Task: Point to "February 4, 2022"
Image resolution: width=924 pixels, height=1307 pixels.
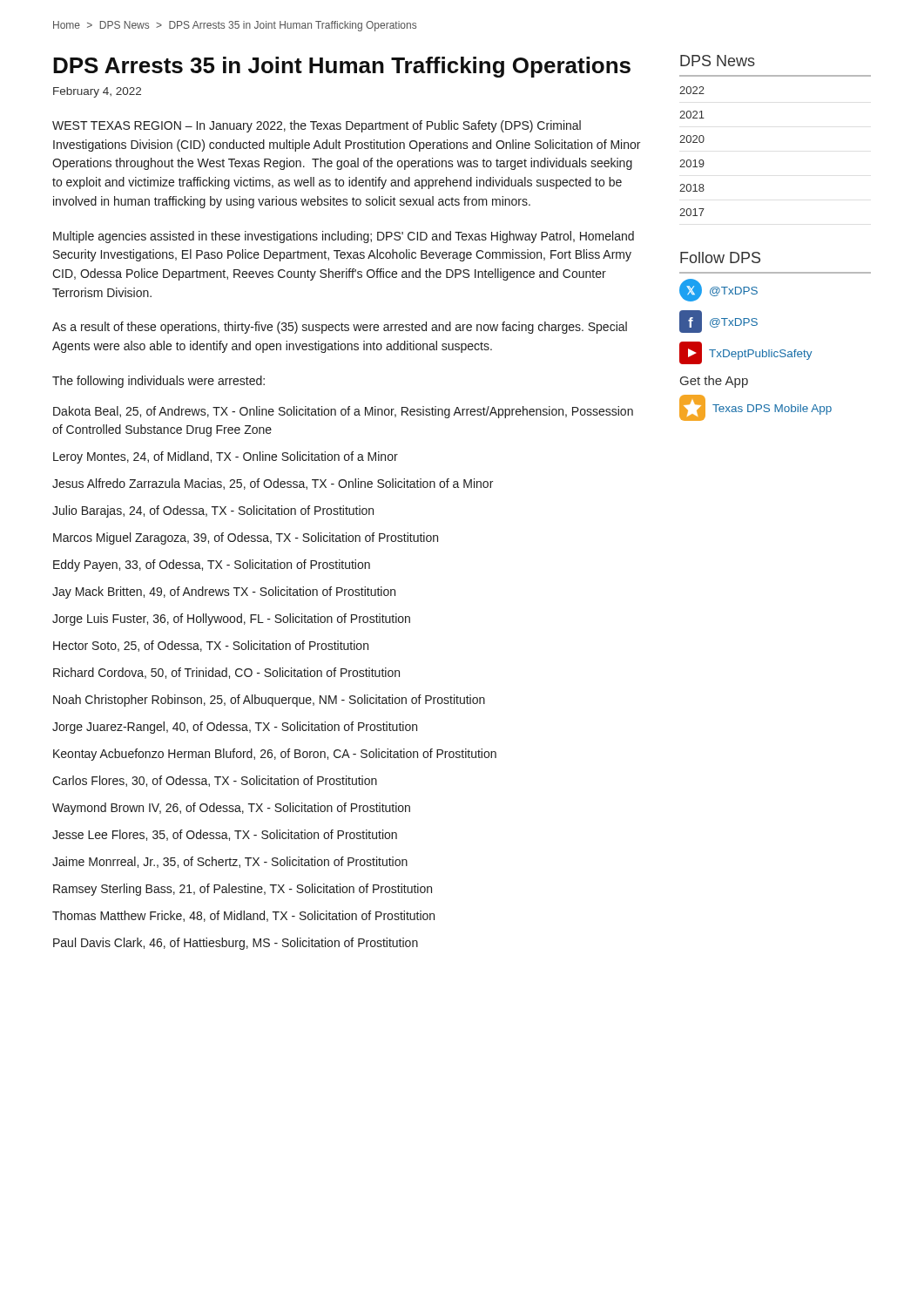Action: 97,91
